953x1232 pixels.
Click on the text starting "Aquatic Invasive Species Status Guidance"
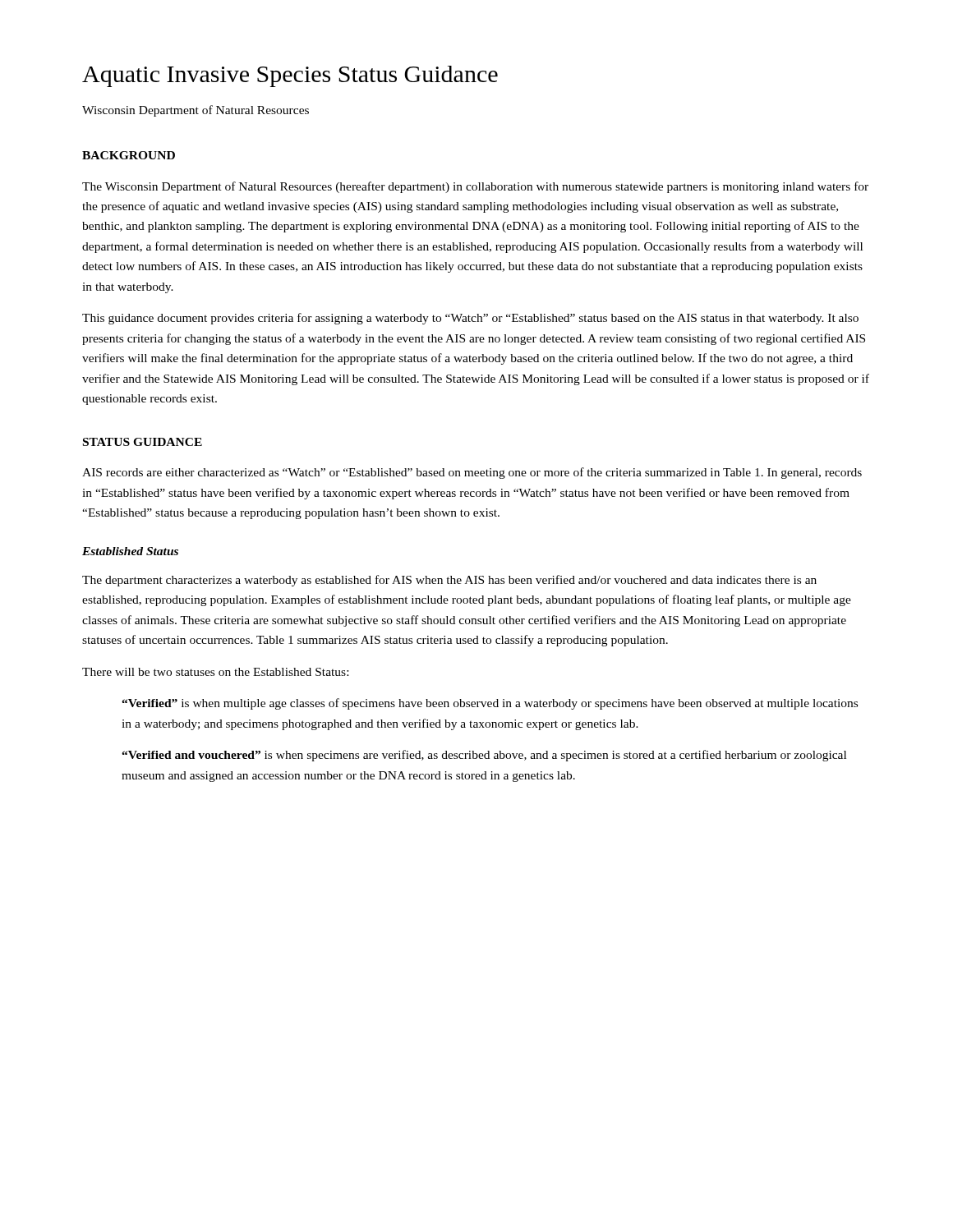pyautogui.click(x=290, y=74)
